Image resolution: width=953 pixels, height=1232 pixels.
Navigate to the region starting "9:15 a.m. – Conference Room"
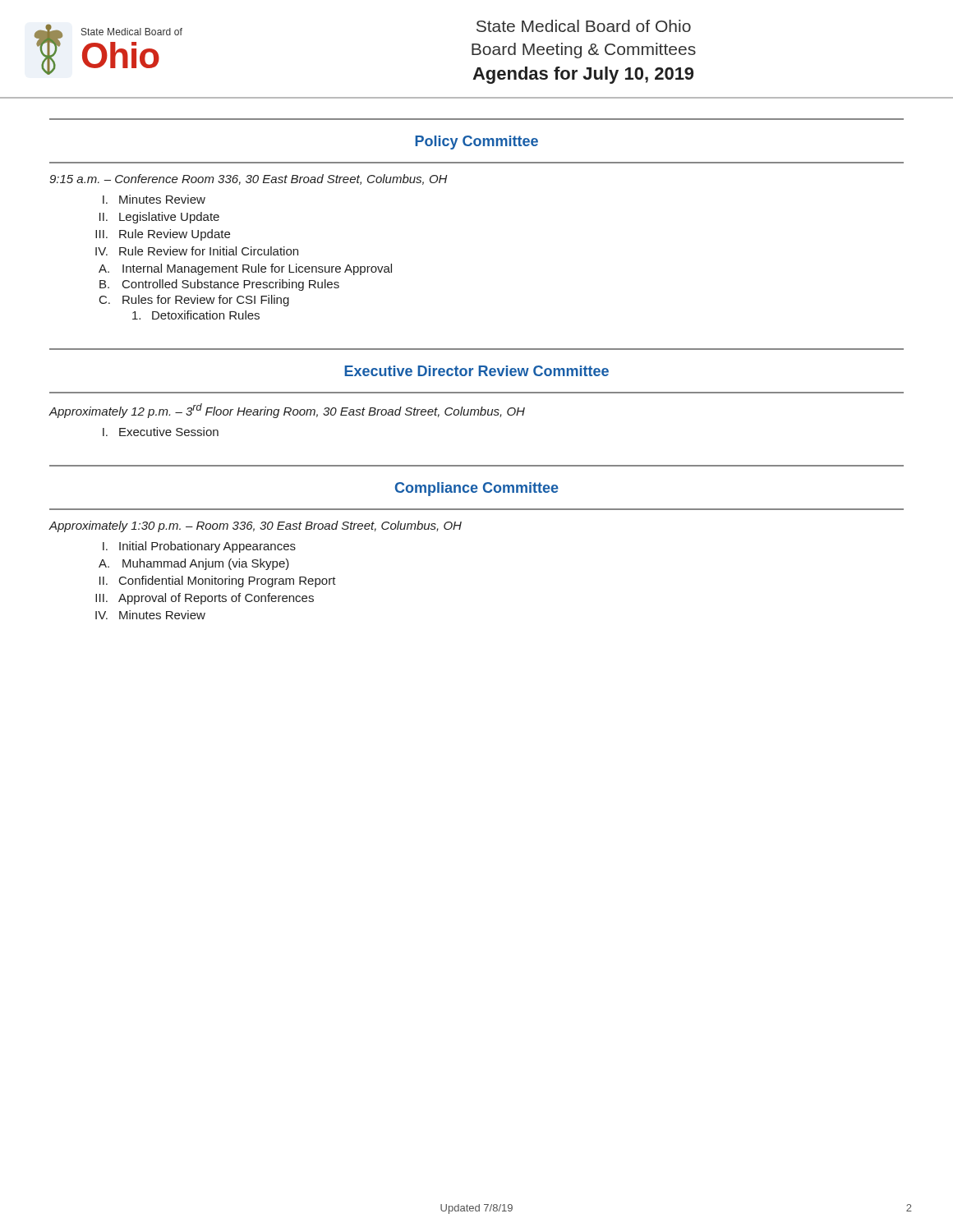[248, 179]
